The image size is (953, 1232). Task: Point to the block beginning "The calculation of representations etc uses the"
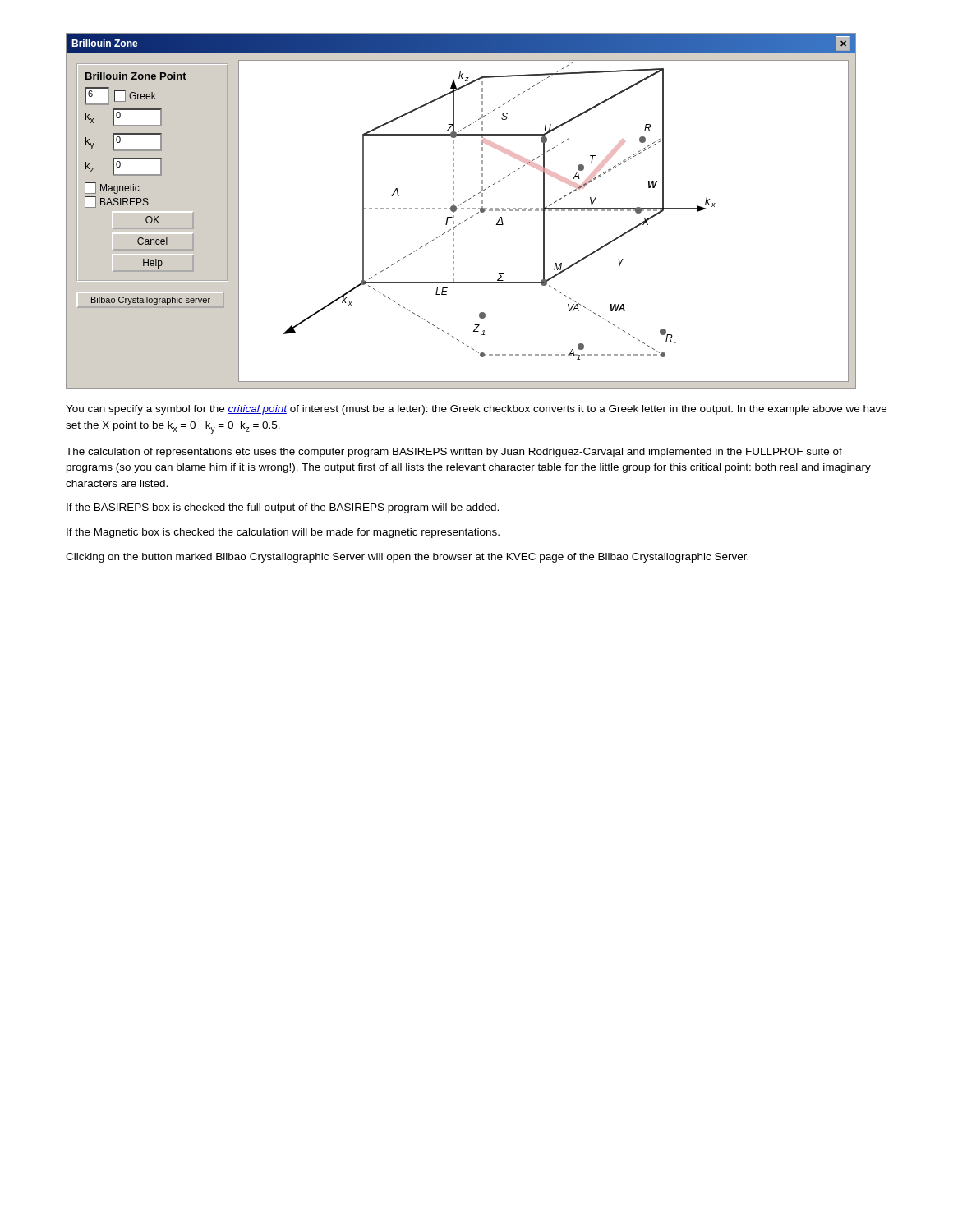tap(468, 467)
